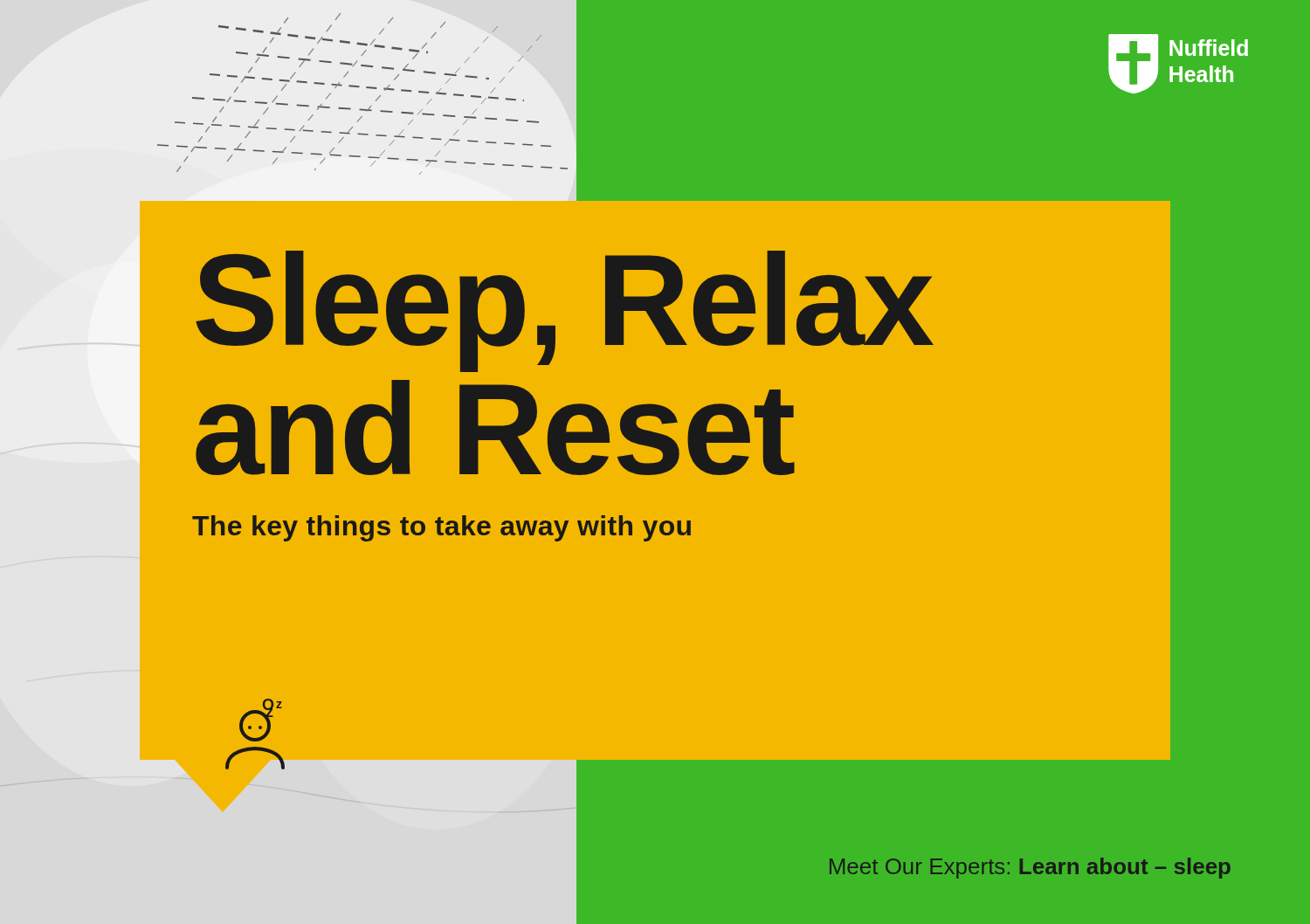Find the illustration
The width and height of the screenshot is (1310, 924).
pos(262,739)
